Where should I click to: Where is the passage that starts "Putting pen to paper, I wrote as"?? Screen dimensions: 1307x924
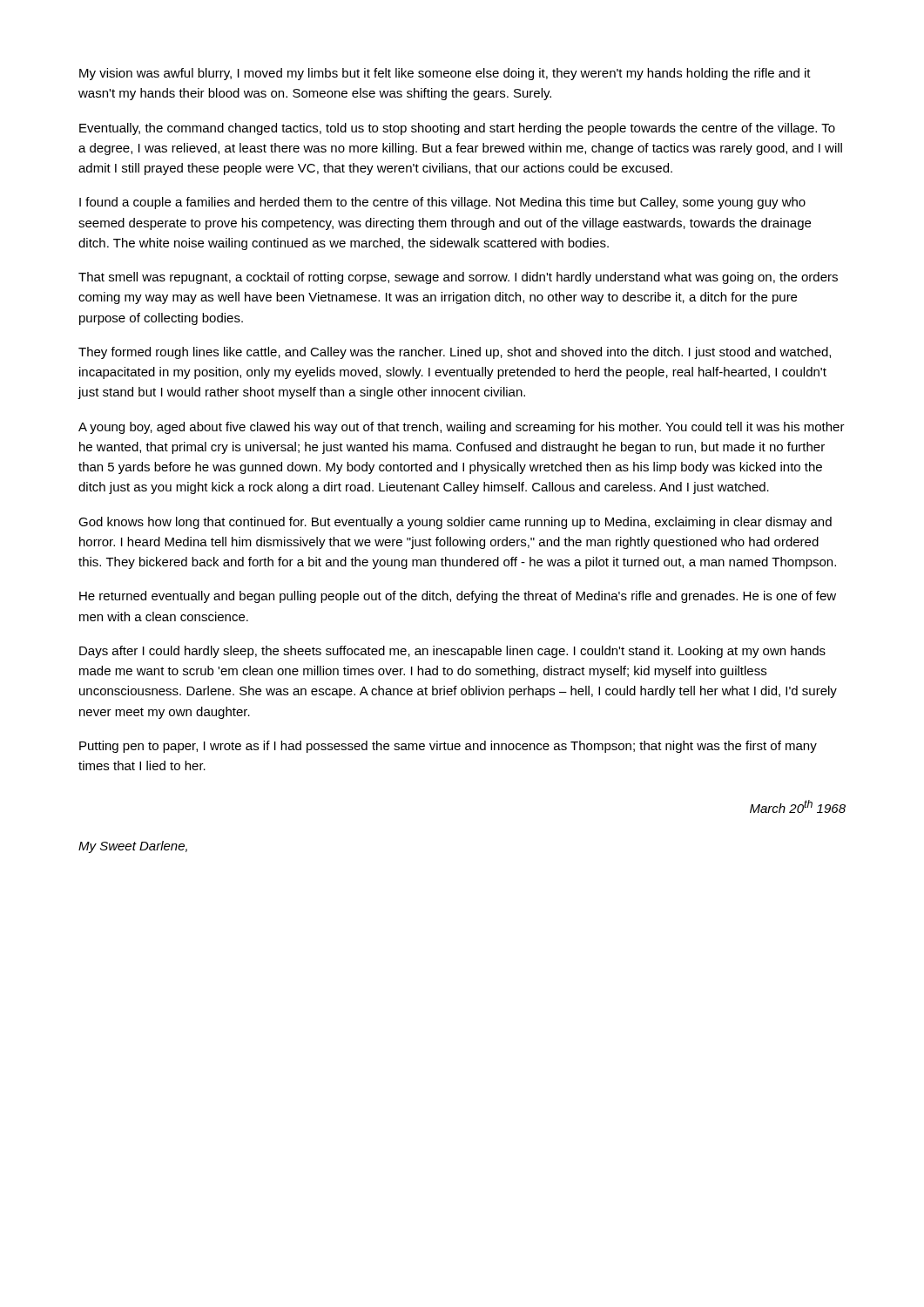447,755
